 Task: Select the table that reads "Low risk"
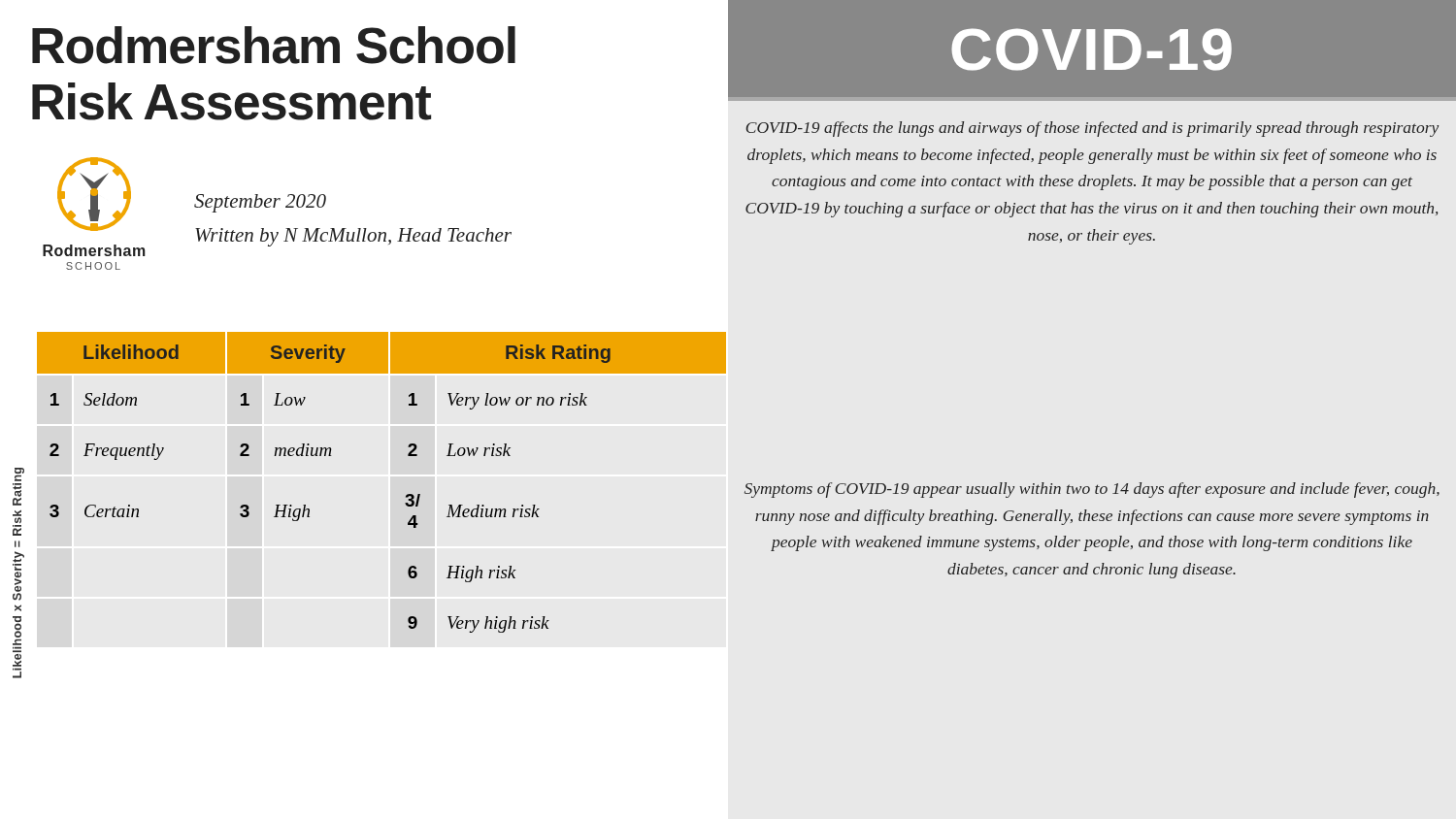tap(381, 490)
